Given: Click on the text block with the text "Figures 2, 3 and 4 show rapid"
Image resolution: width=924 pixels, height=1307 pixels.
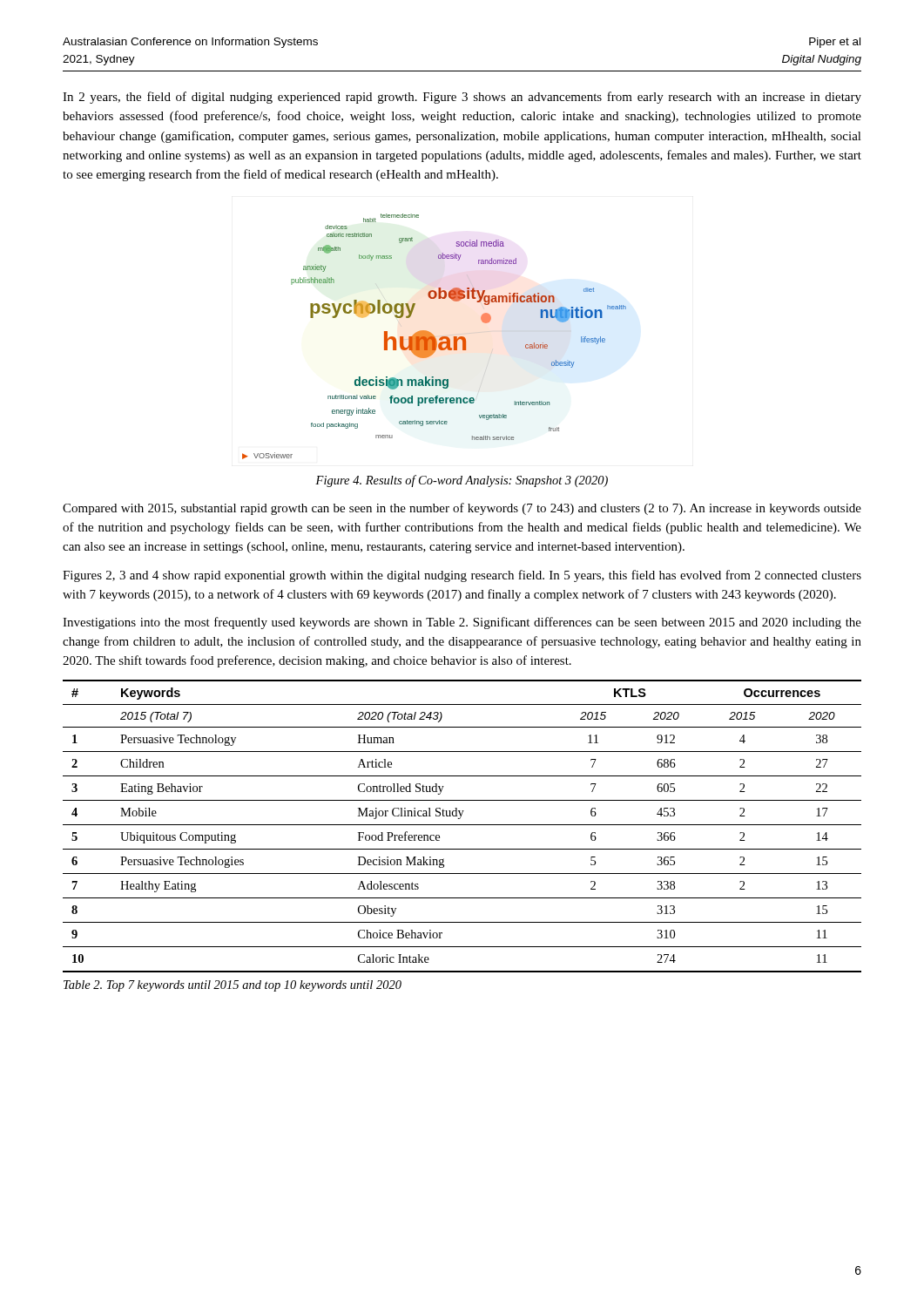Looking at the screenshot, I should (462, 584).
